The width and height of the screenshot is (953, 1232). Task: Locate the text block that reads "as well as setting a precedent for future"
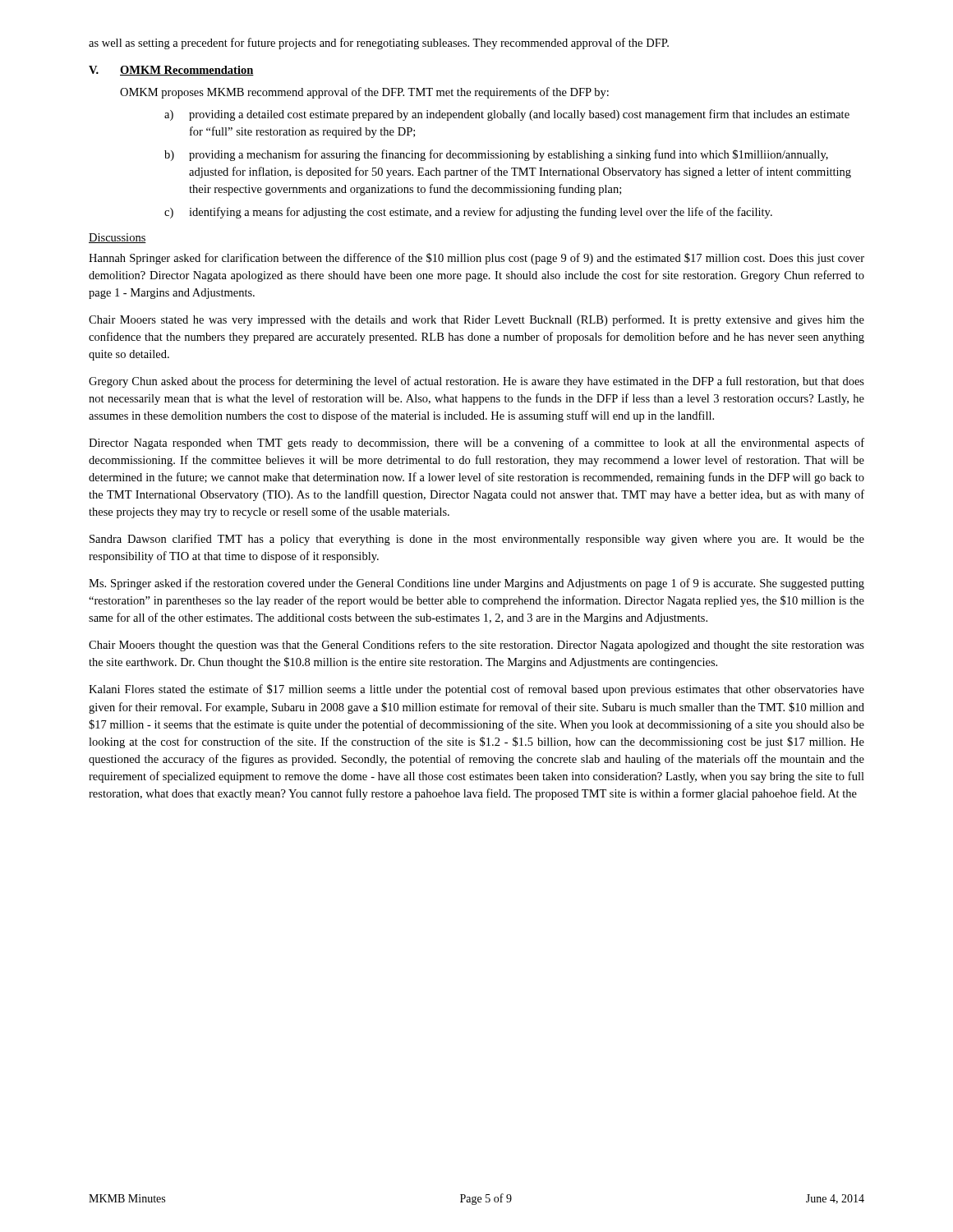coord(379,43)
